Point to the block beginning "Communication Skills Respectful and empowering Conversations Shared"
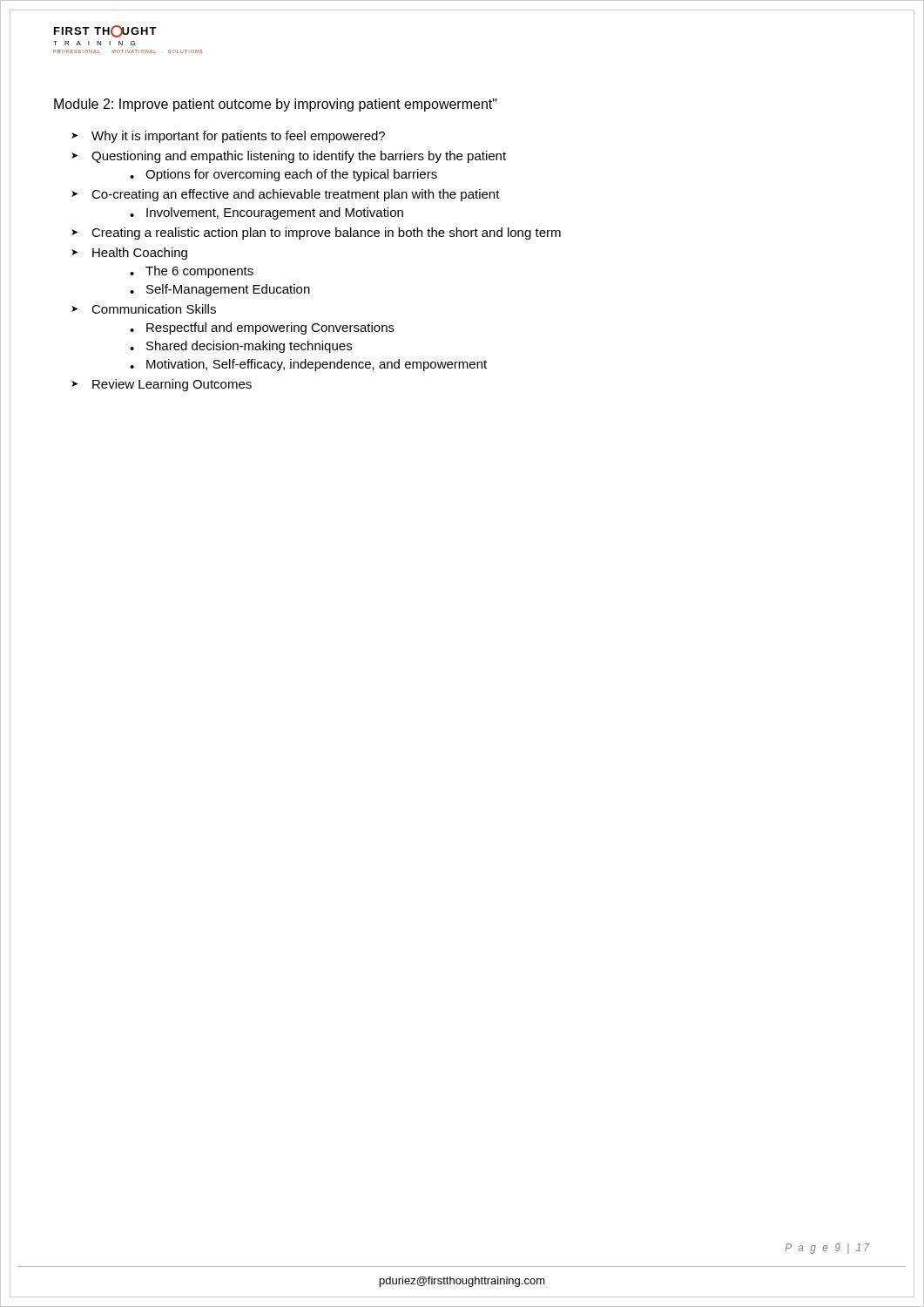This screenshot has height=1307, width=924. pos(154,309)
